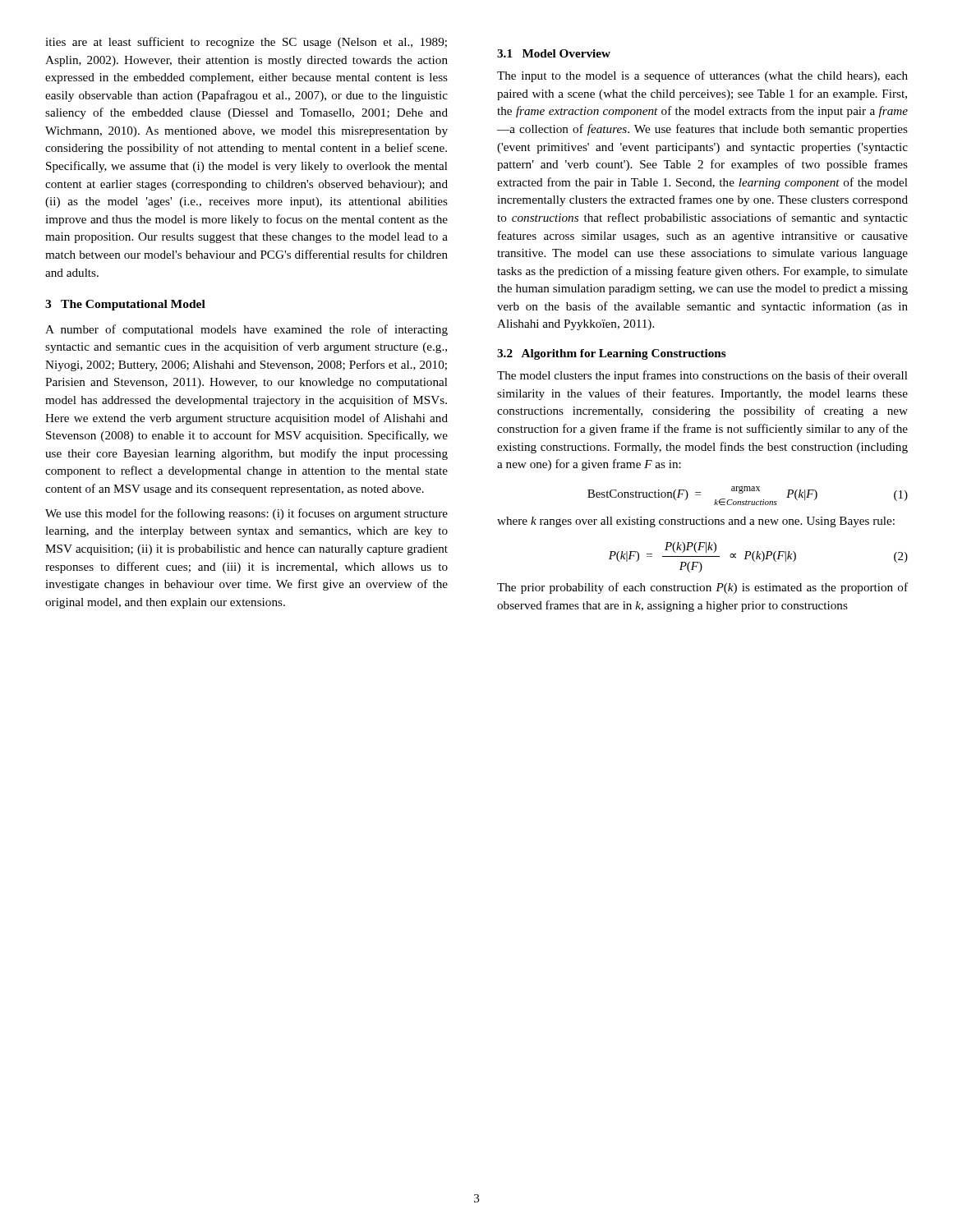953x1232 pixels.
Task: Locate the text block with the text "The prior probability of each"
Action: tap(702, 596)
